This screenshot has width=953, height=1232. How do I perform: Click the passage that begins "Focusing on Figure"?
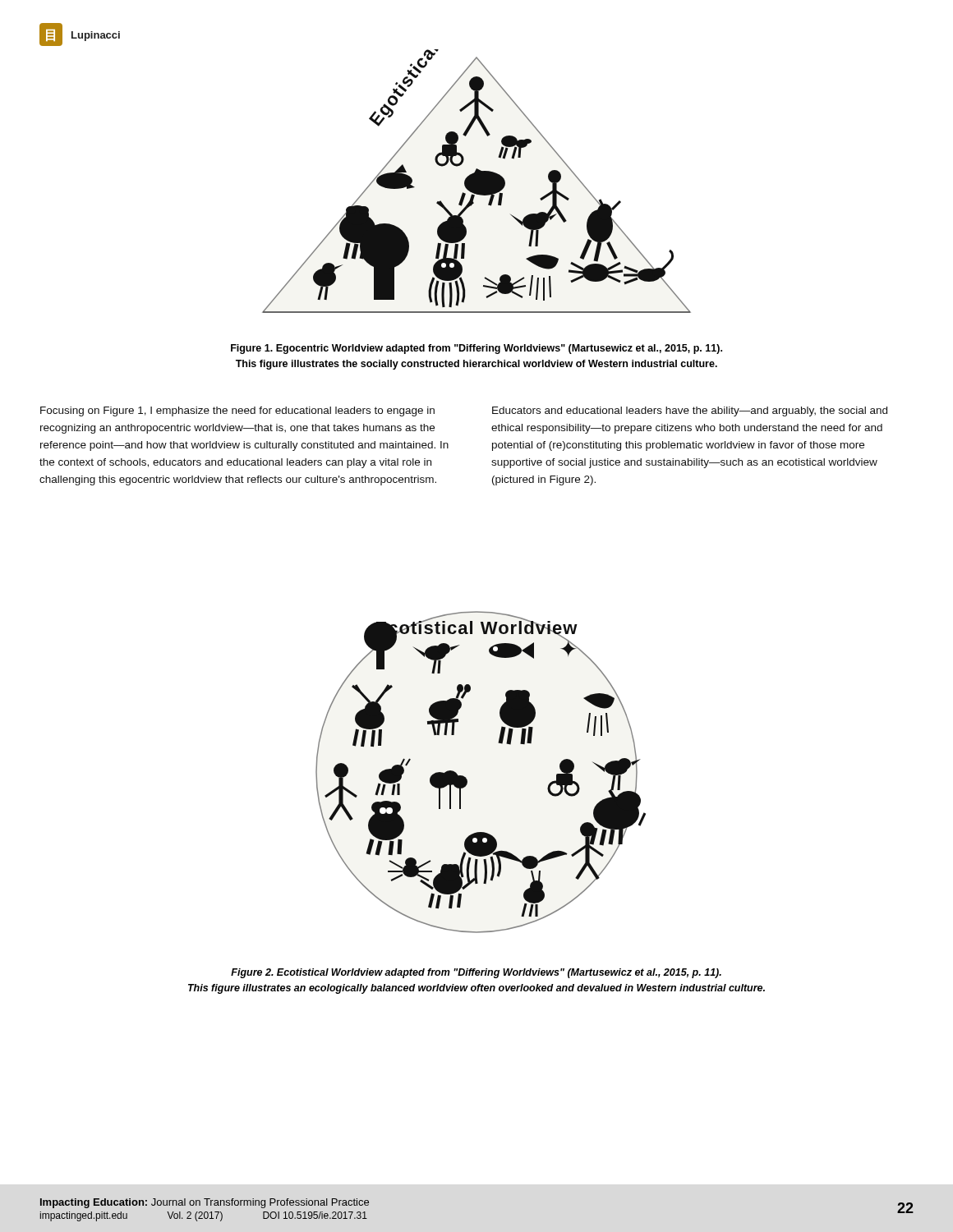click(244, 445)
